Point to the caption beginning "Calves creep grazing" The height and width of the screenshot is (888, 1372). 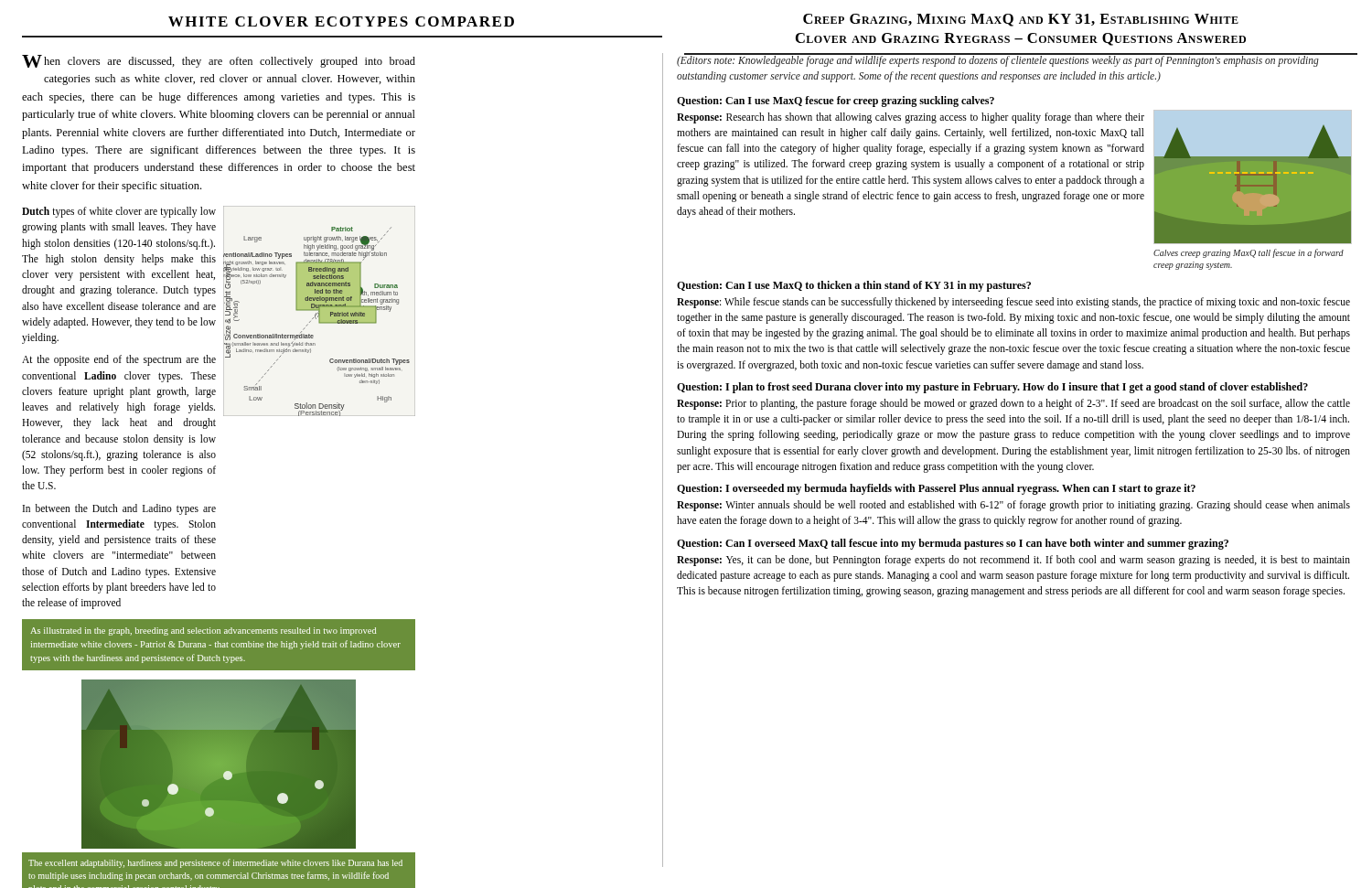pyautogui.click(x=1248, y=259)
